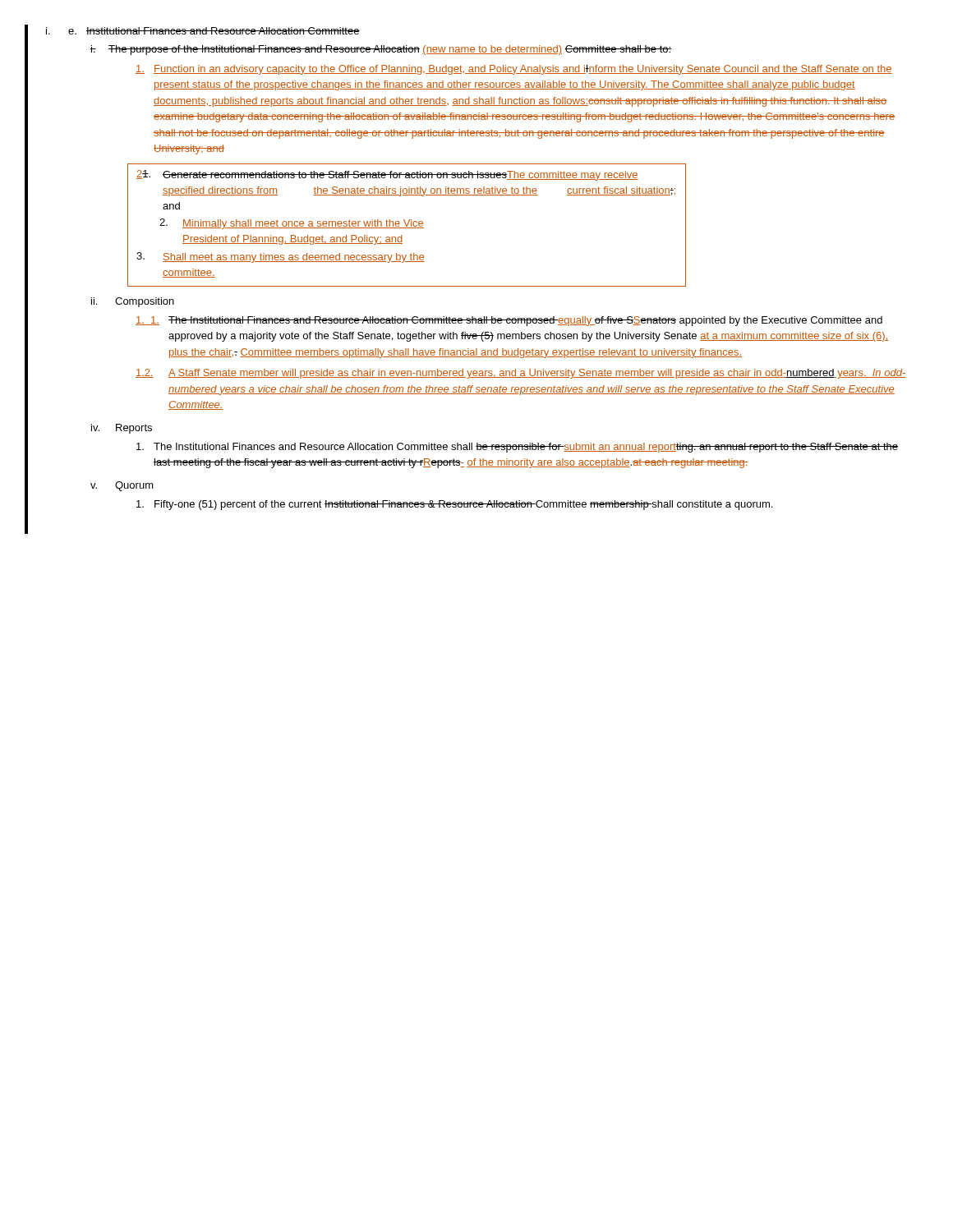Locate the block of text that opens with "Function in an advisory capacity"

tap(522, 109)
